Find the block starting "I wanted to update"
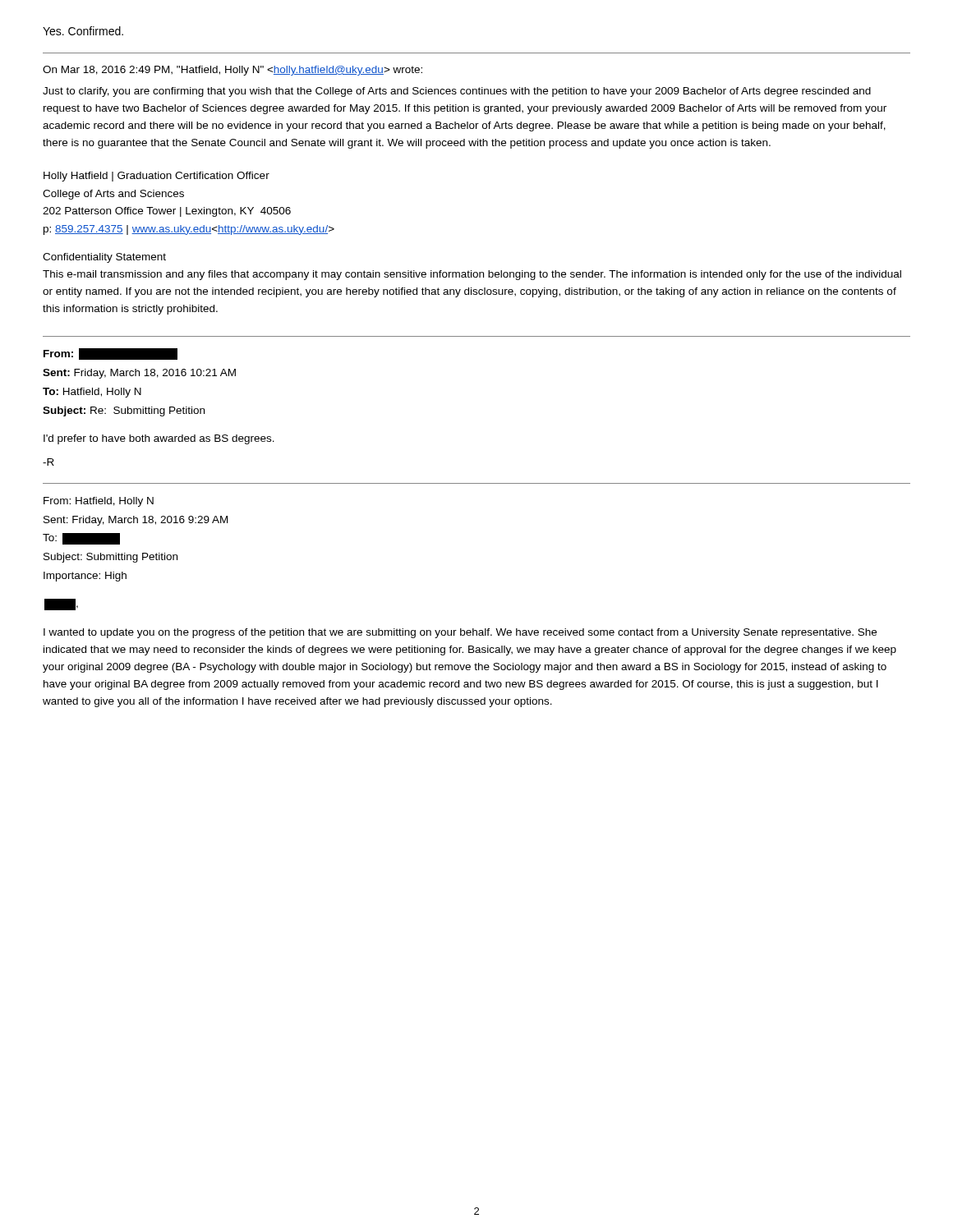Screen dimensions: 1232x953 [470, 667]
